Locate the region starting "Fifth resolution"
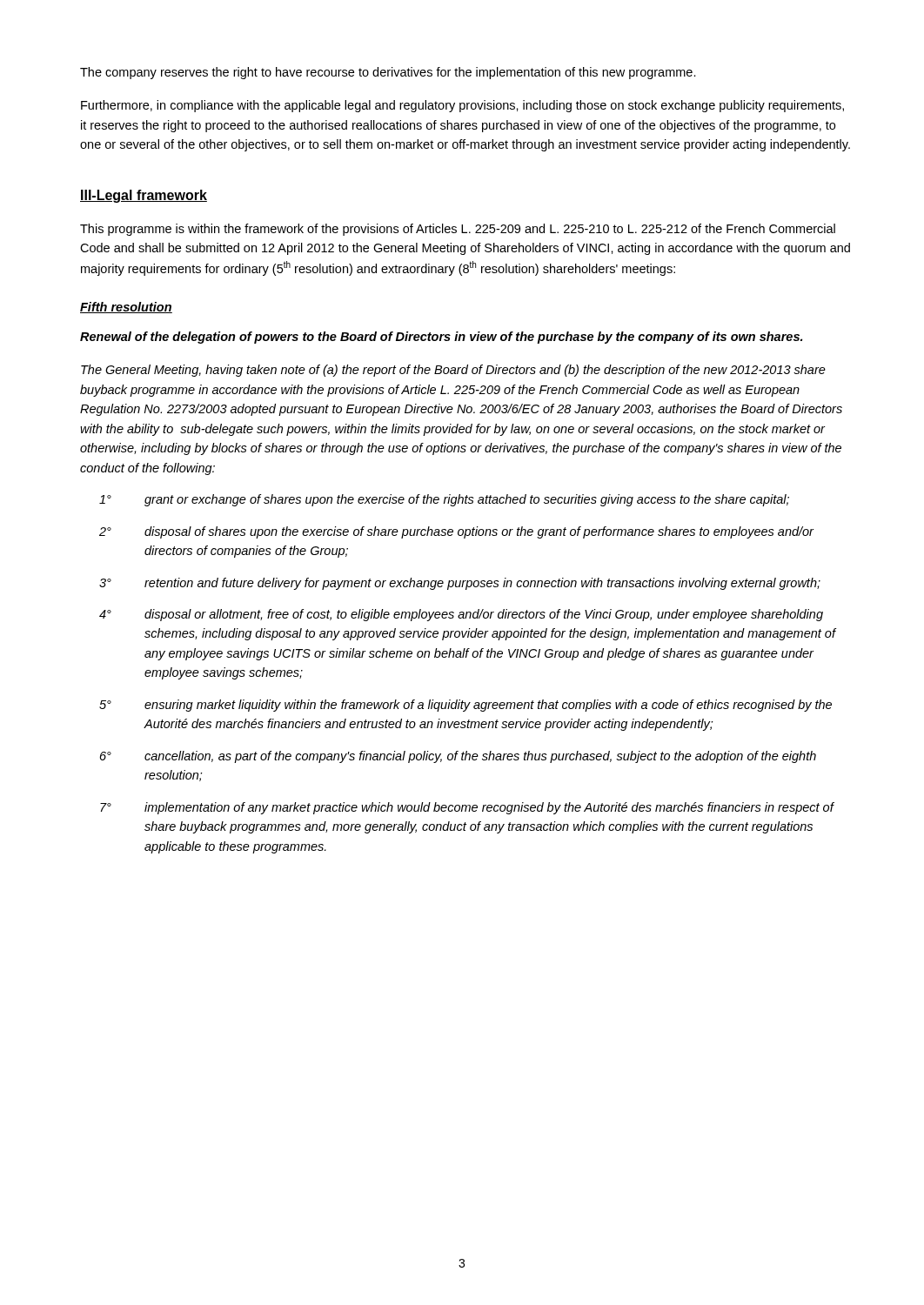Screen dimensions: 1305x924 pyautogui.click(x=126, y=307)
